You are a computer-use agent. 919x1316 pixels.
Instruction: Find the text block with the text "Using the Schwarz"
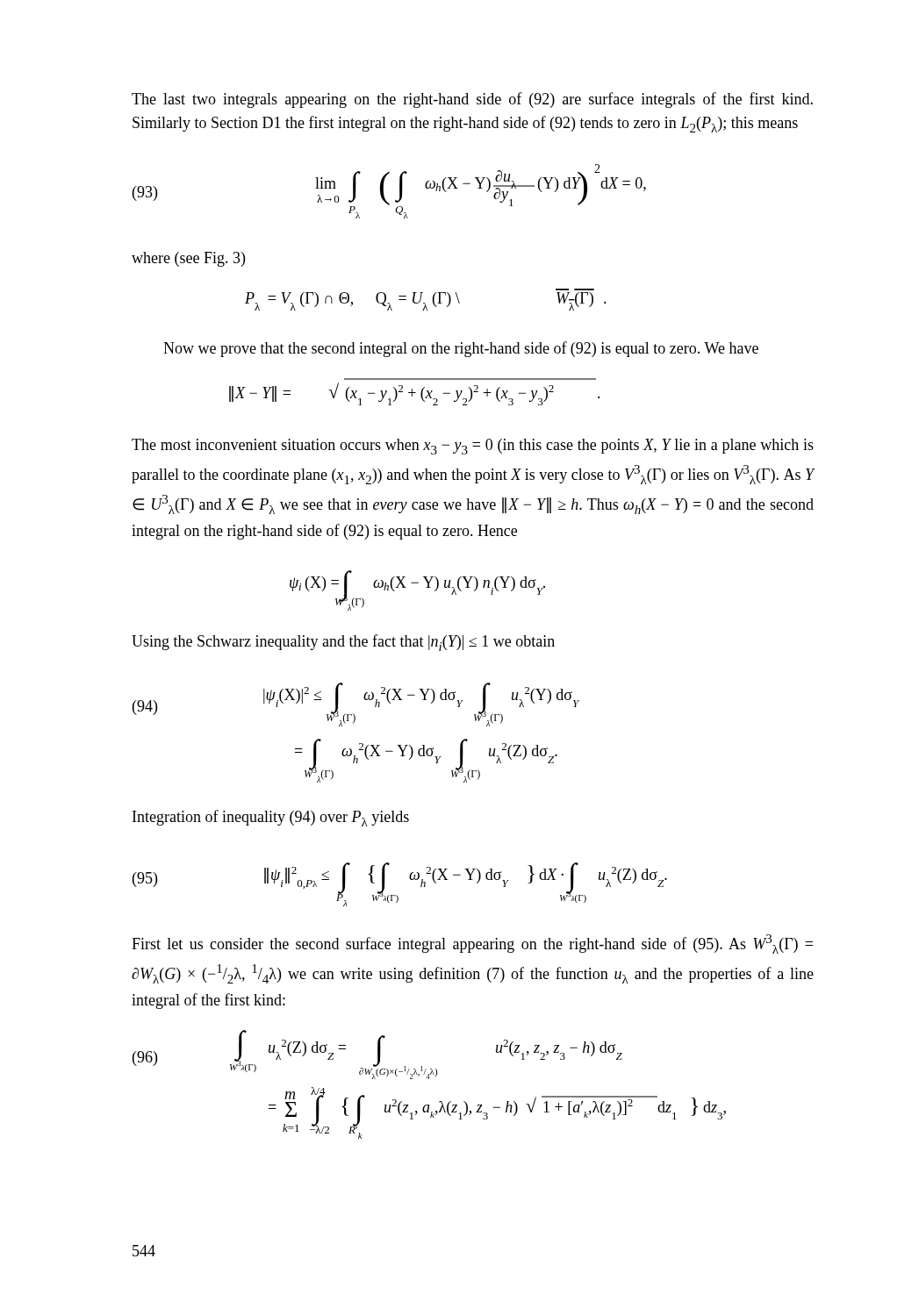[x=473, y=643]
